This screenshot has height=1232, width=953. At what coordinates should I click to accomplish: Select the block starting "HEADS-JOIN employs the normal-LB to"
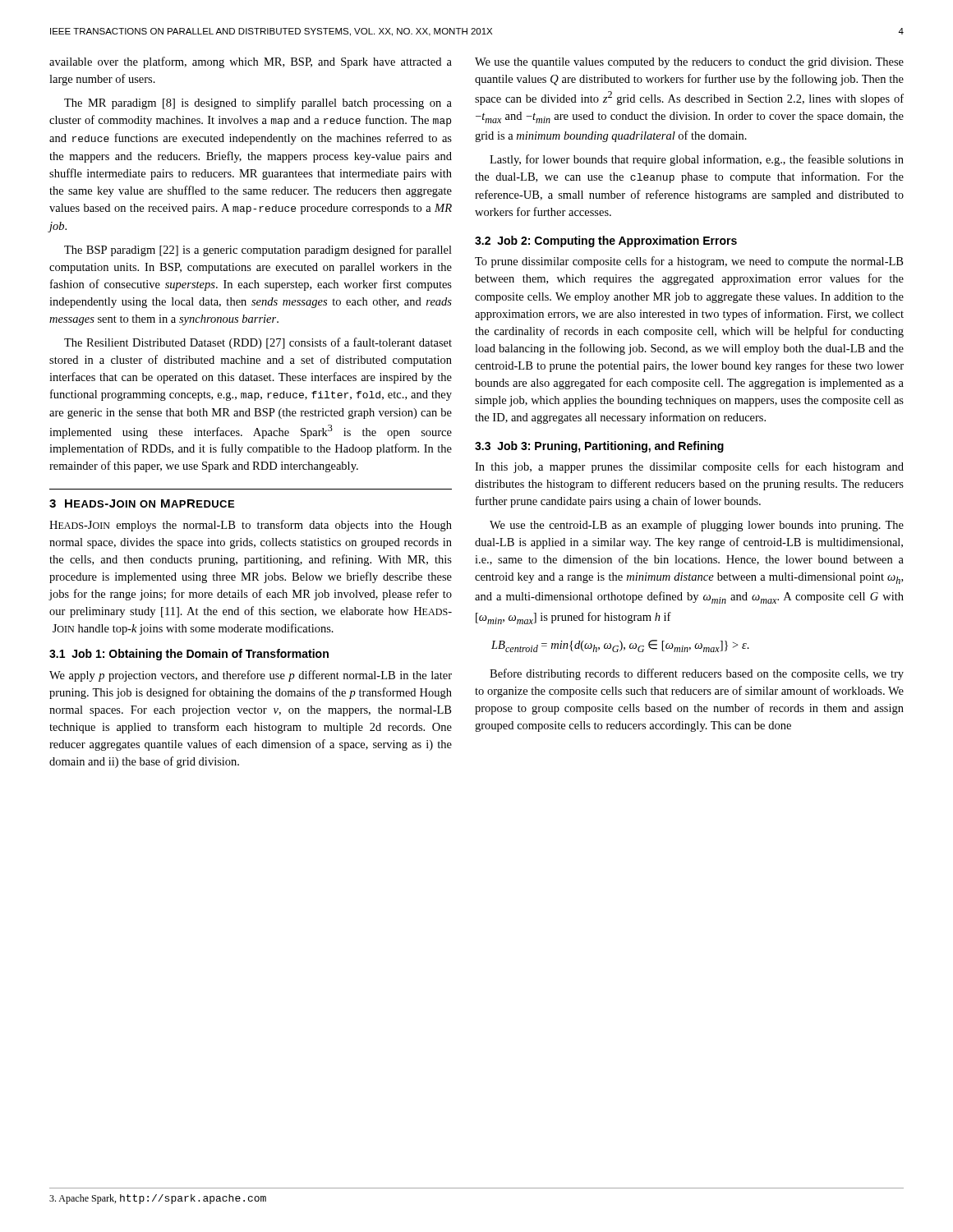[251, 577]
